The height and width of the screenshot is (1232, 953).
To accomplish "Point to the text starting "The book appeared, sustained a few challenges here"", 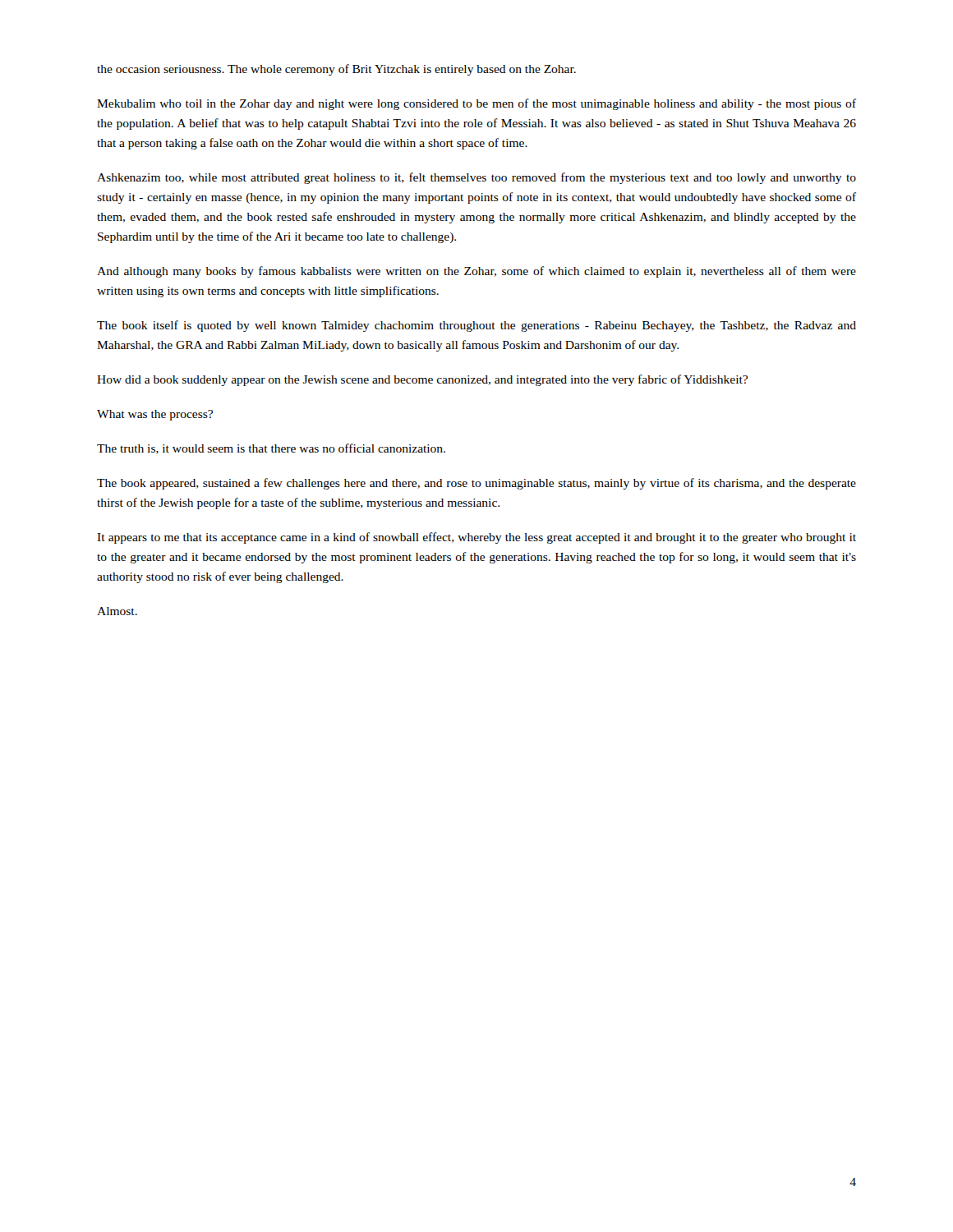I will tap(476, 493).
